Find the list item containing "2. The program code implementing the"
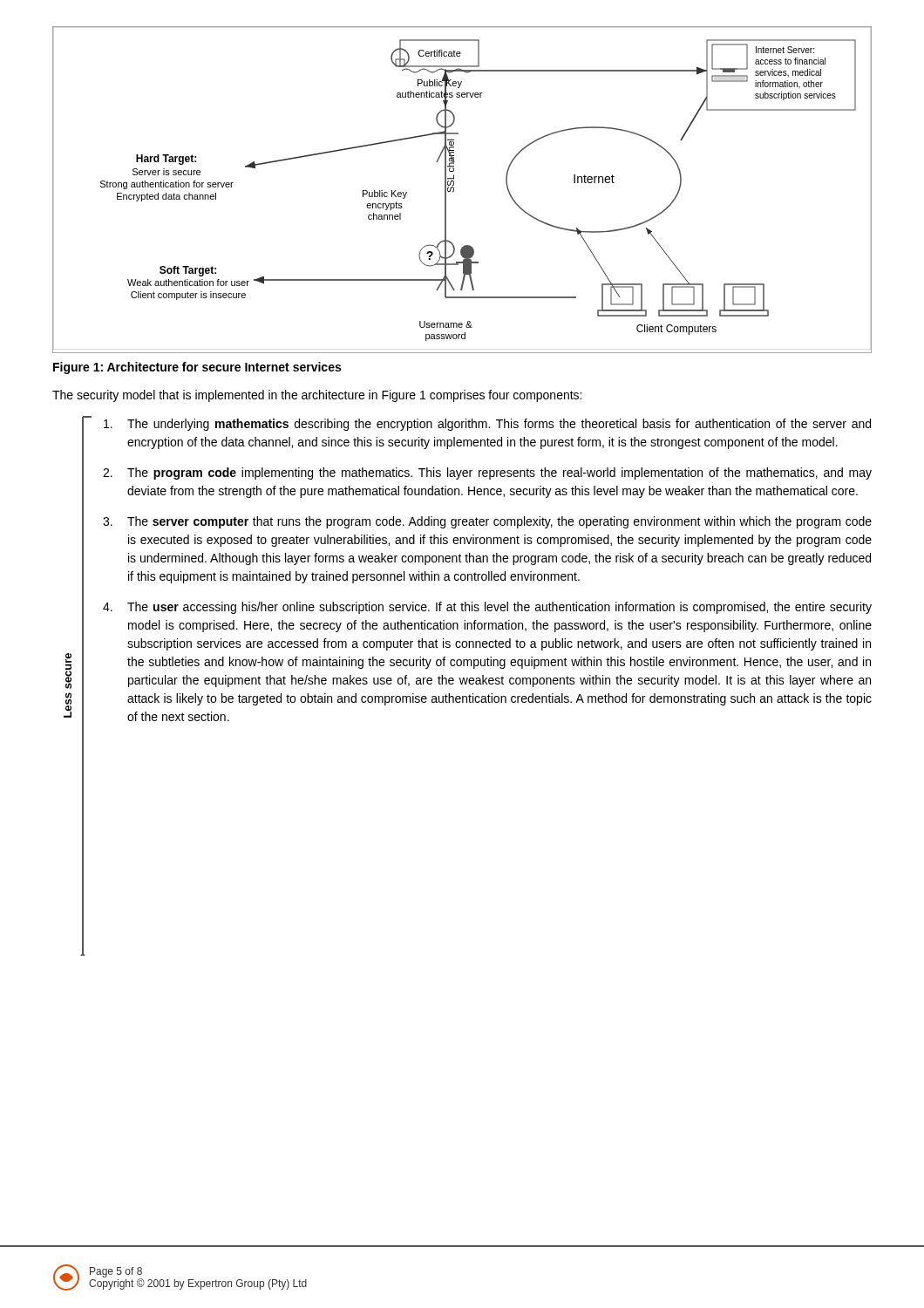 [487, 482]
